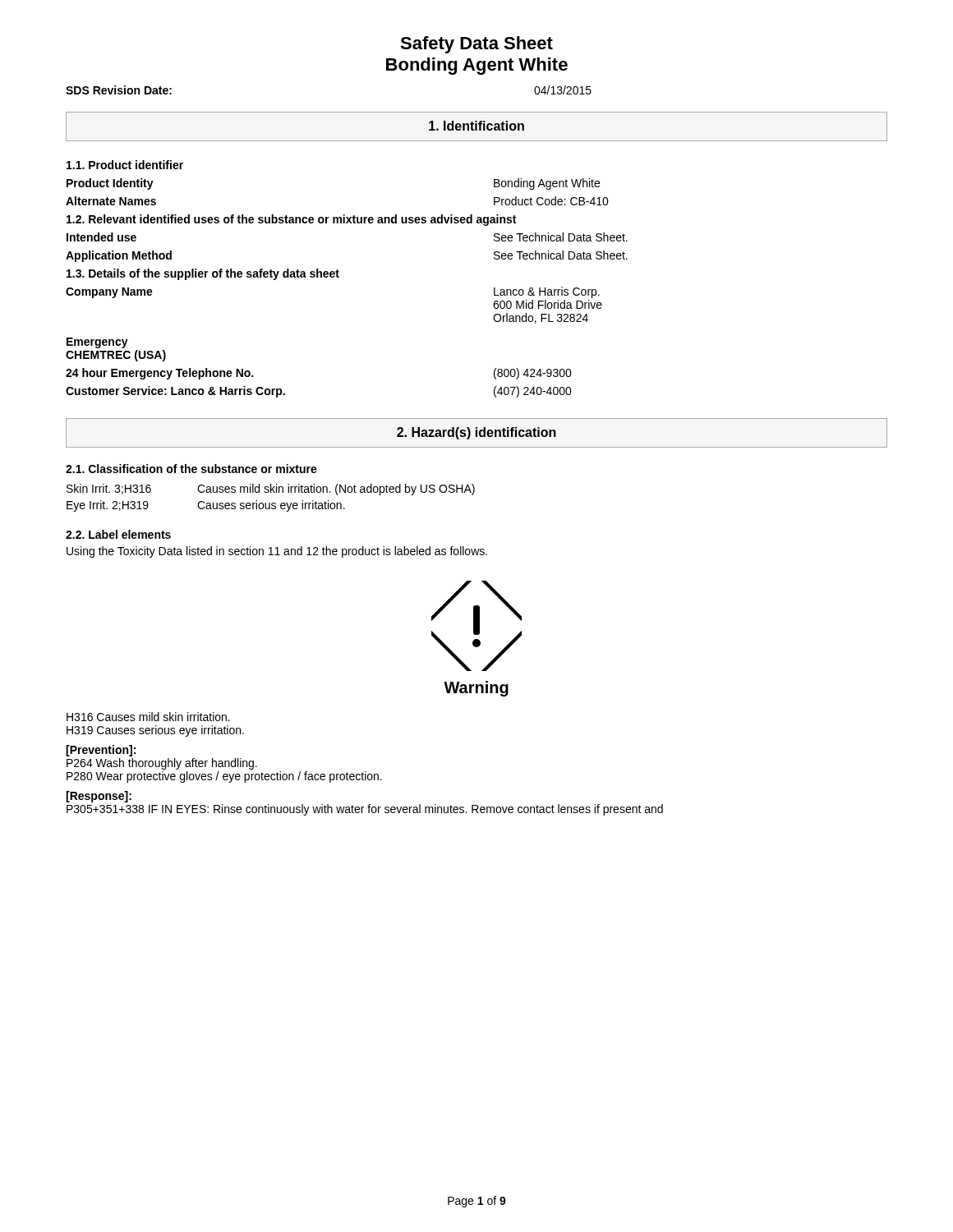953x1232 pixels.
Task: Click the passage that begins "1. Product identifier Product Identity Bonding Agent"
Action: [x=125, y=165]
